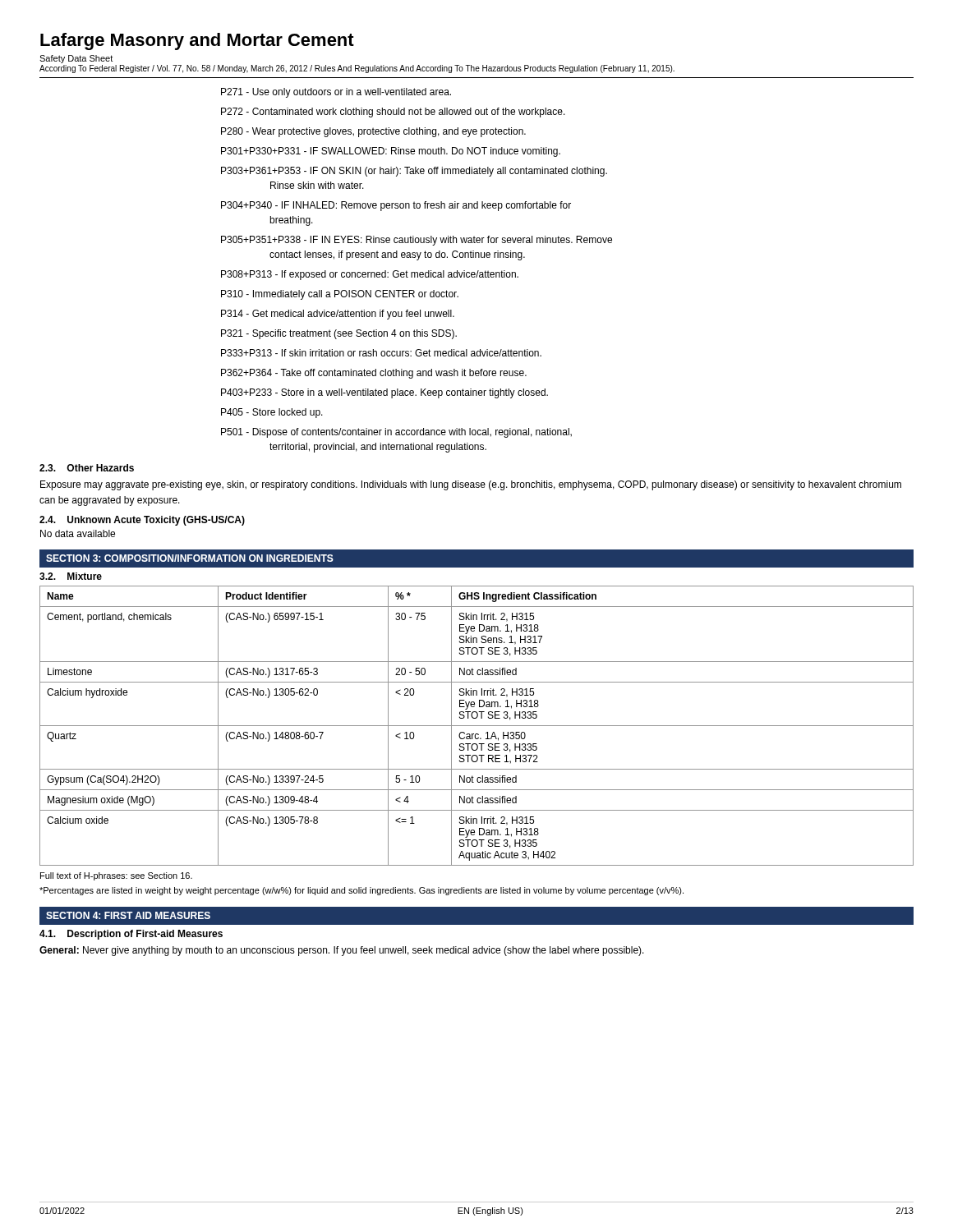Click on the table containing "Carc. 1A, H350 STOT"
The height and width of the screenshot is (1232, 953).
476,726
